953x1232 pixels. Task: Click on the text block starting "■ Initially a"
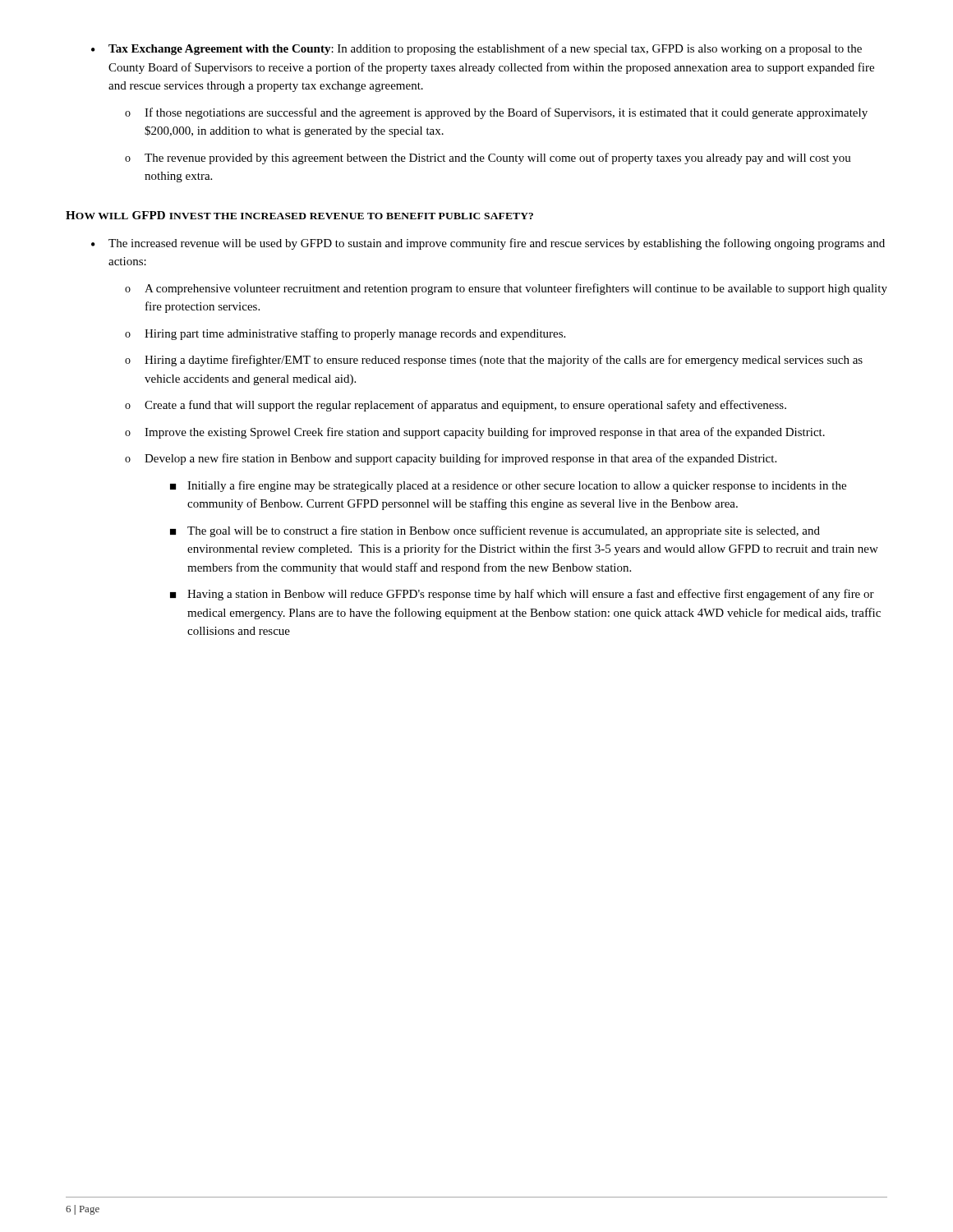[528, 494]
